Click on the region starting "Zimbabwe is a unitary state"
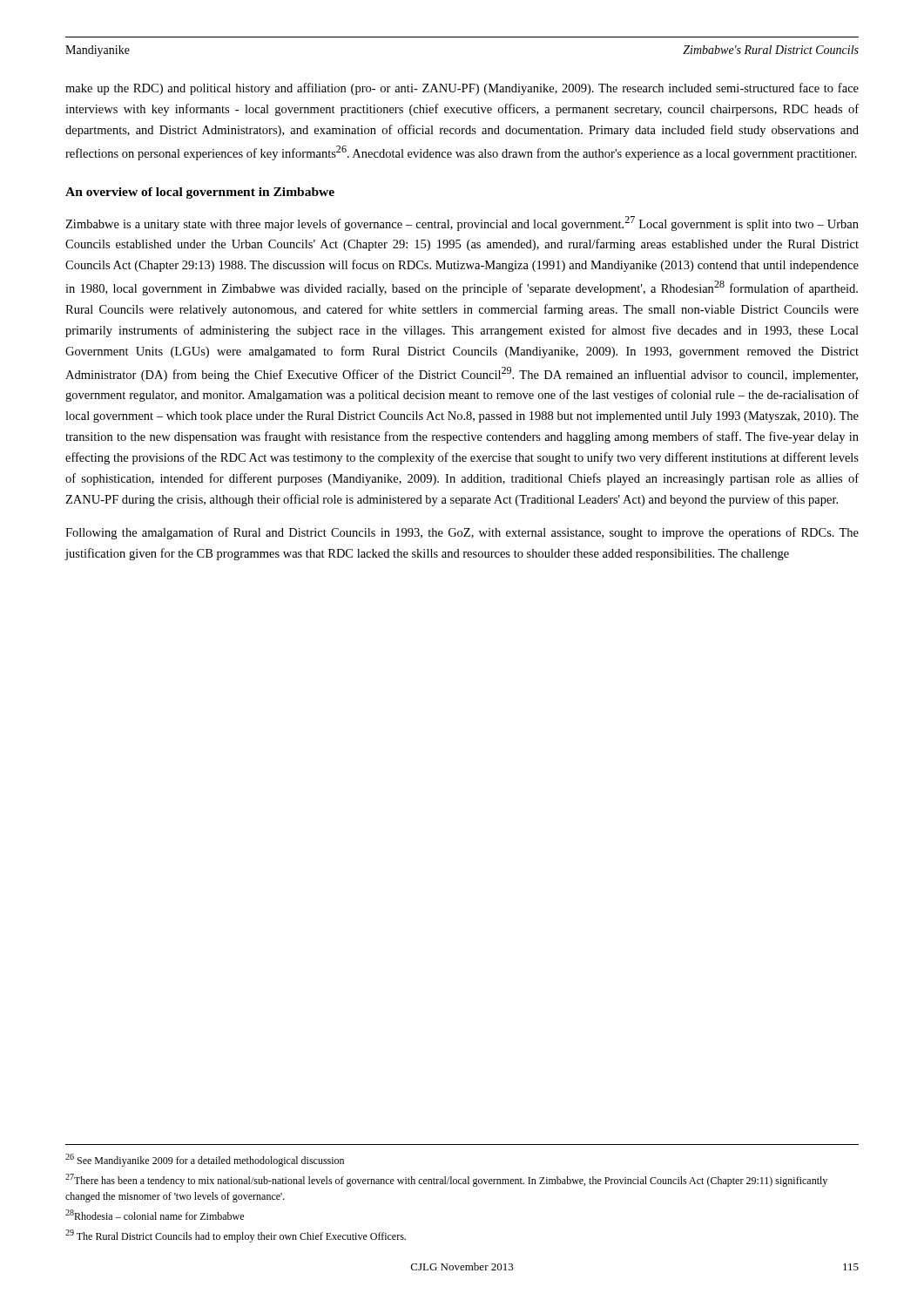924x1307 pixels. pyautogui.click(x=462, y=360)
